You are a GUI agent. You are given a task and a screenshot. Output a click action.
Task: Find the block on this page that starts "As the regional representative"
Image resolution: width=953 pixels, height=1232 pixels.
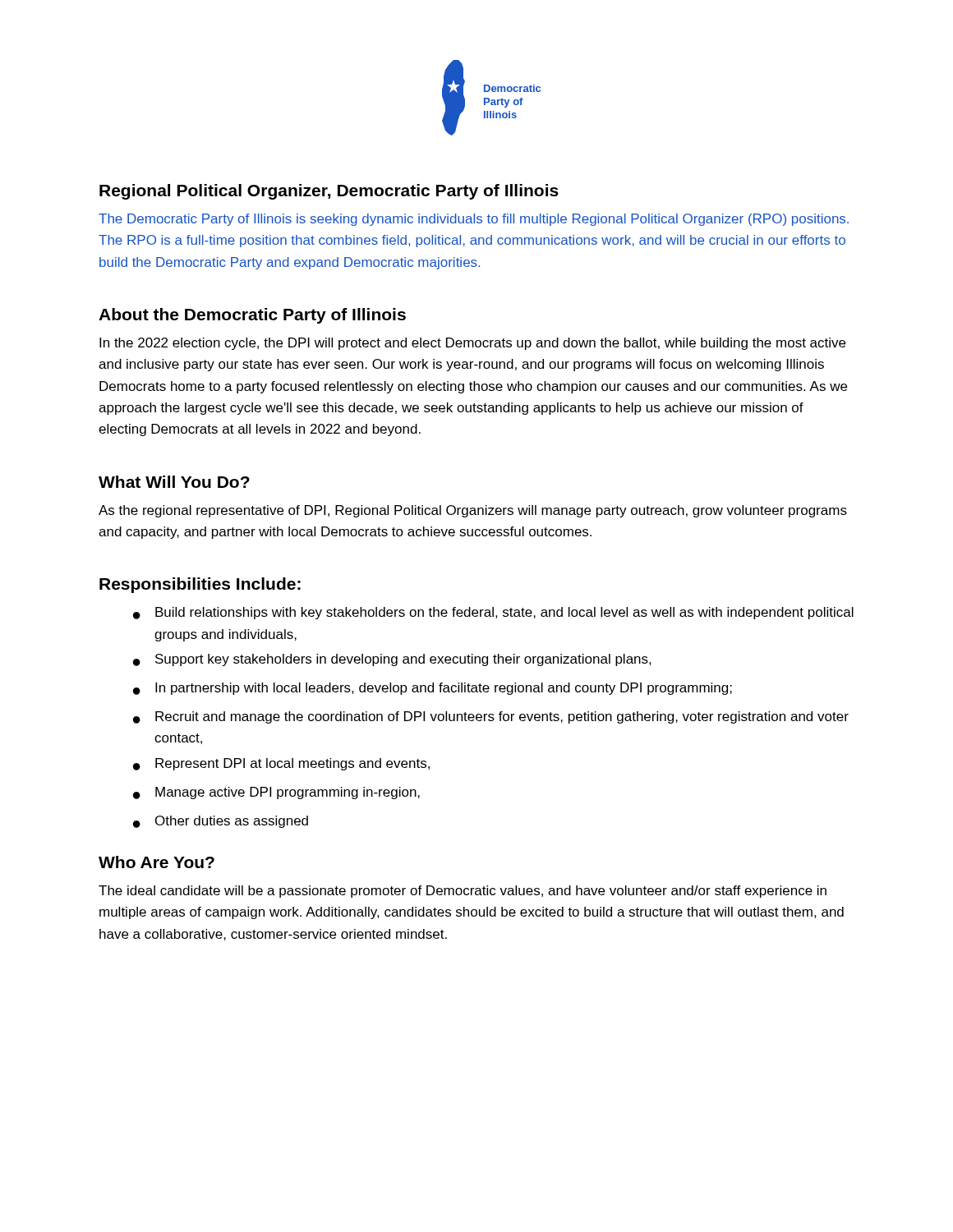[x=473, y=521]
